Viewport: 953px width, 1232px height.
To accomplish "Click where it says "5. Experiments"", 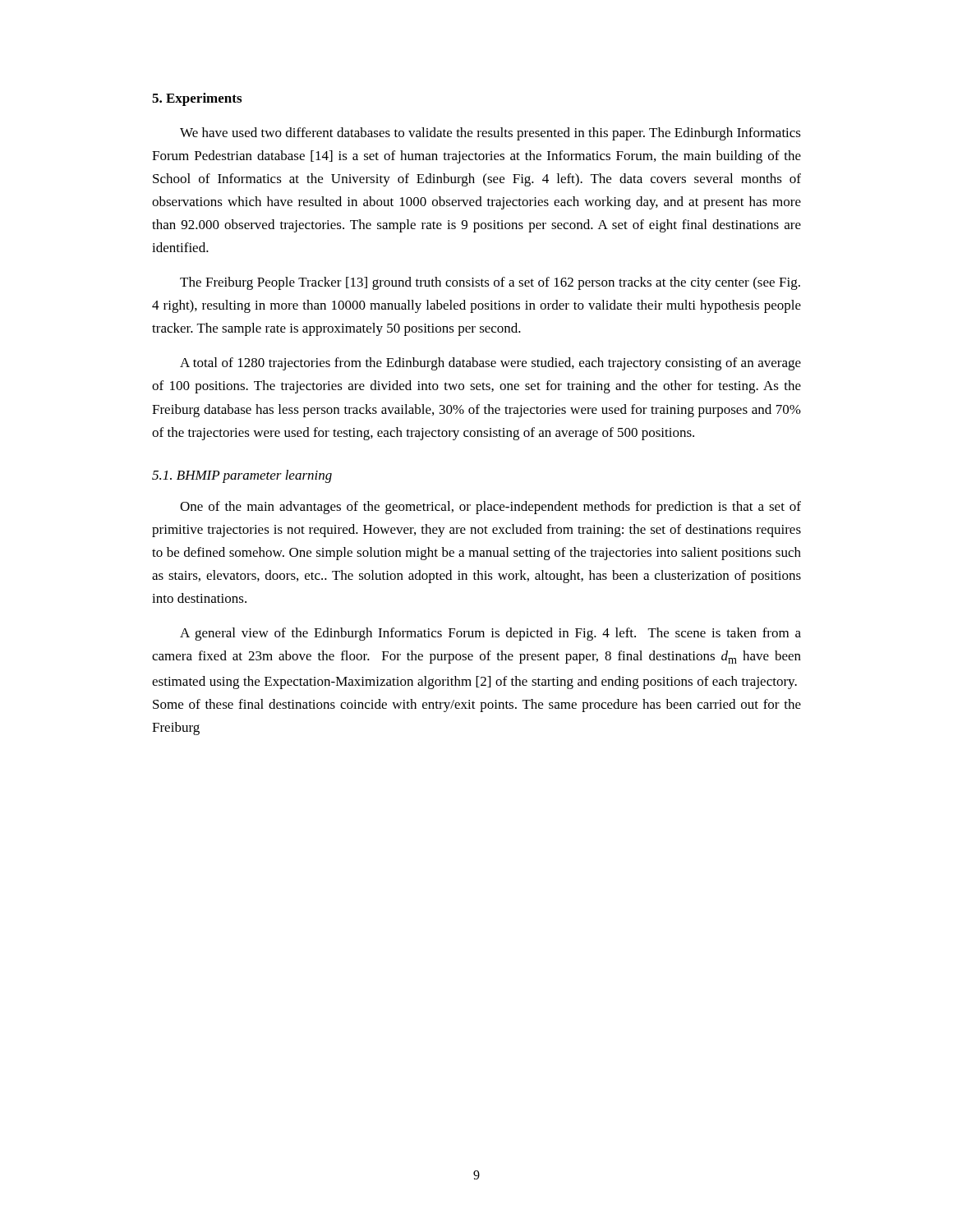I will point(197,98).
